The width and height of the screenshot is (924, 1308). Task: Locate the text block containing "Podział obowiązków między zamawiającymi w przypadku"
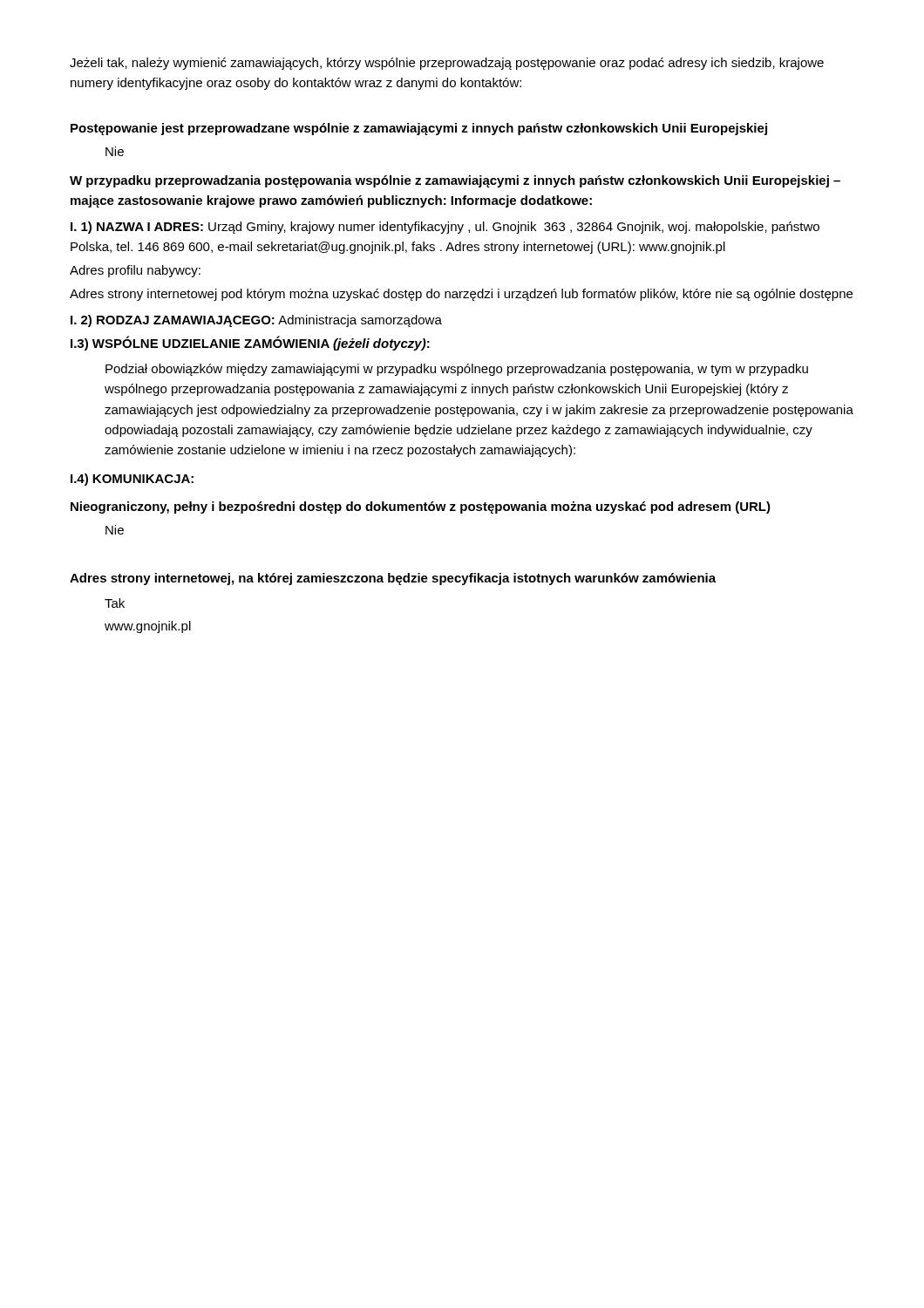(479, 409)
